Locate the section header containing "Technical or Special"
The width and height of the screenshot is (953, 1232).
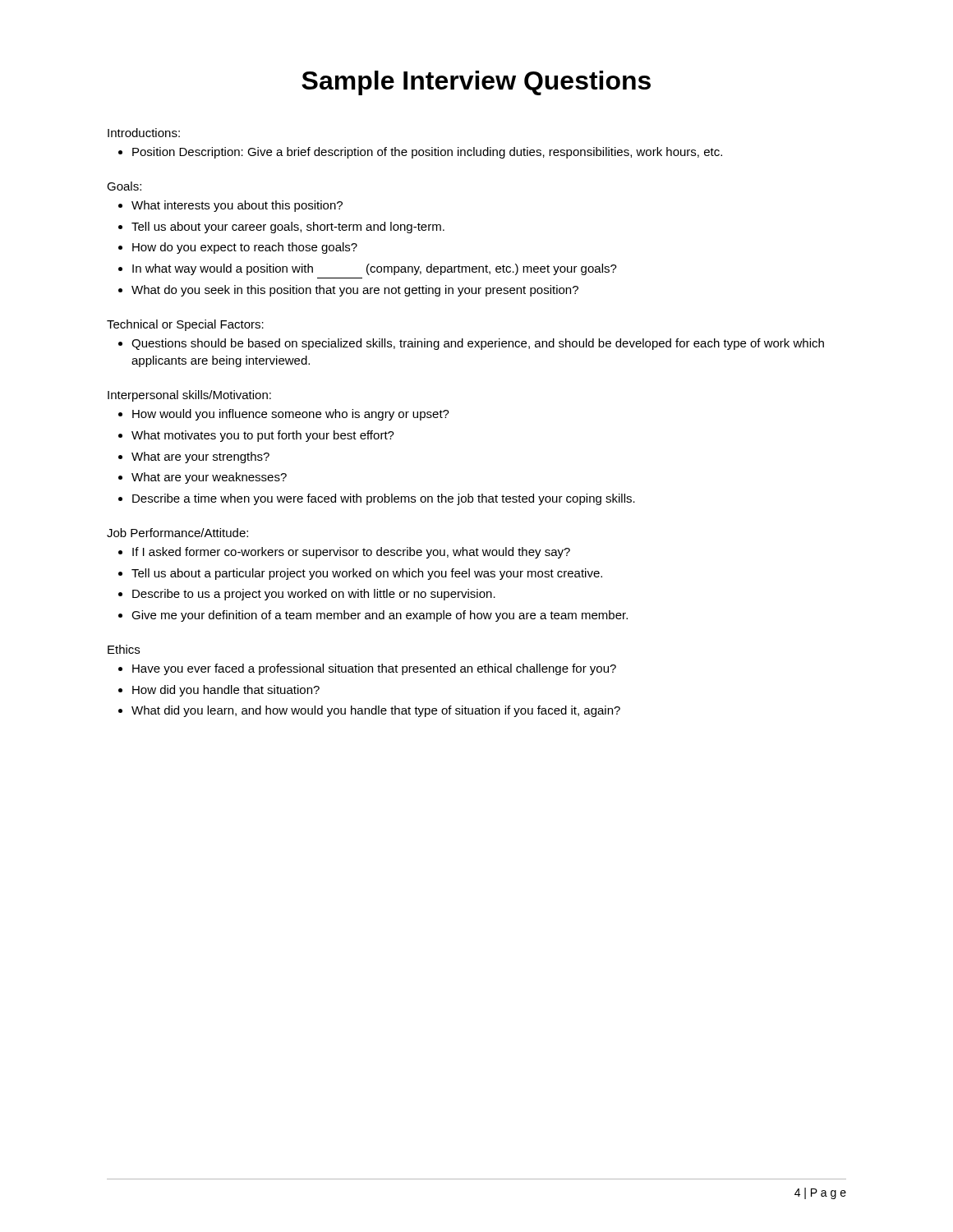tap(186, 324)
